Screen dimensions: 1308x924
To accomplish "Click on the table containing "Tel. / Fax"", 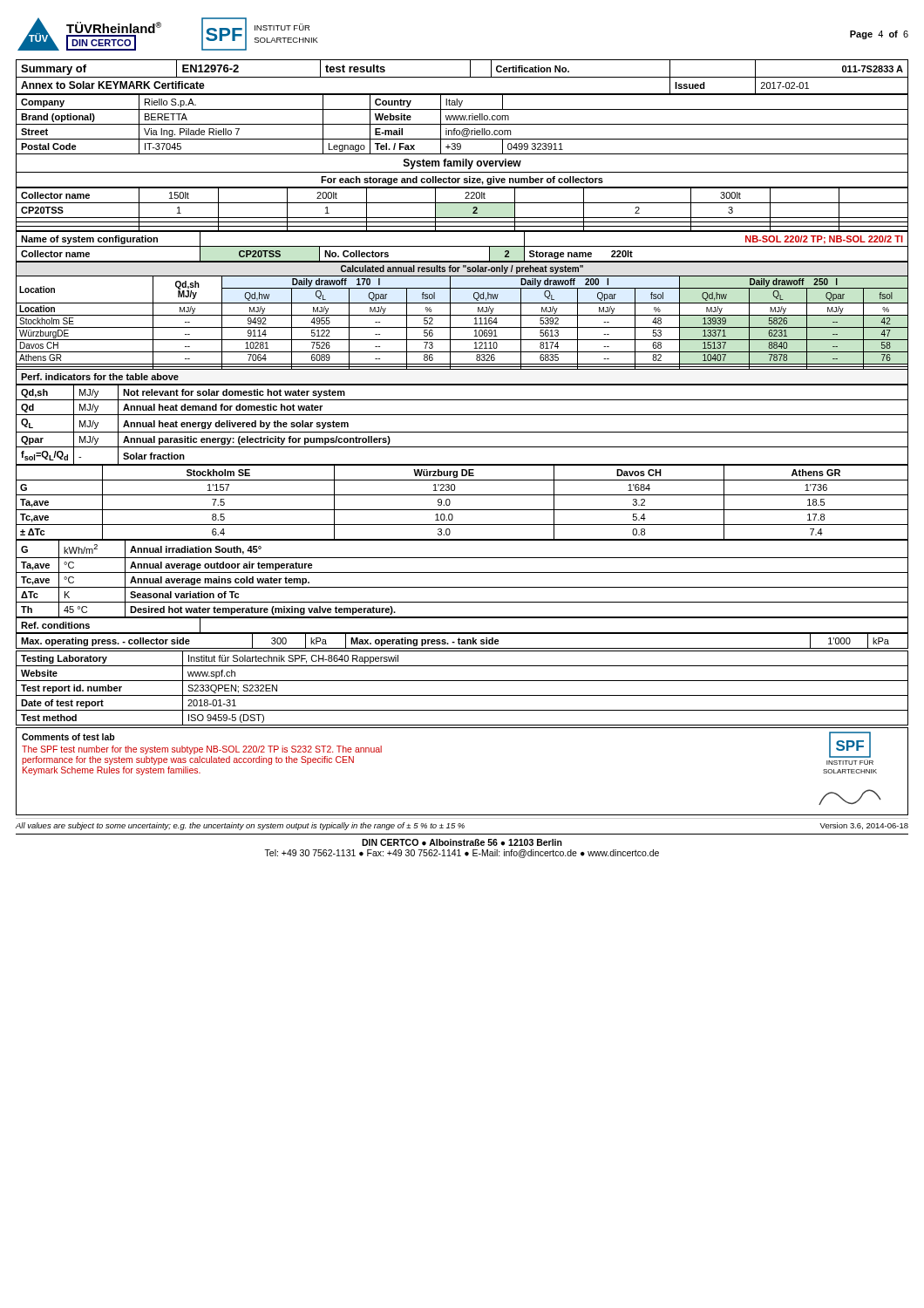I will click(x=462, y=124).
